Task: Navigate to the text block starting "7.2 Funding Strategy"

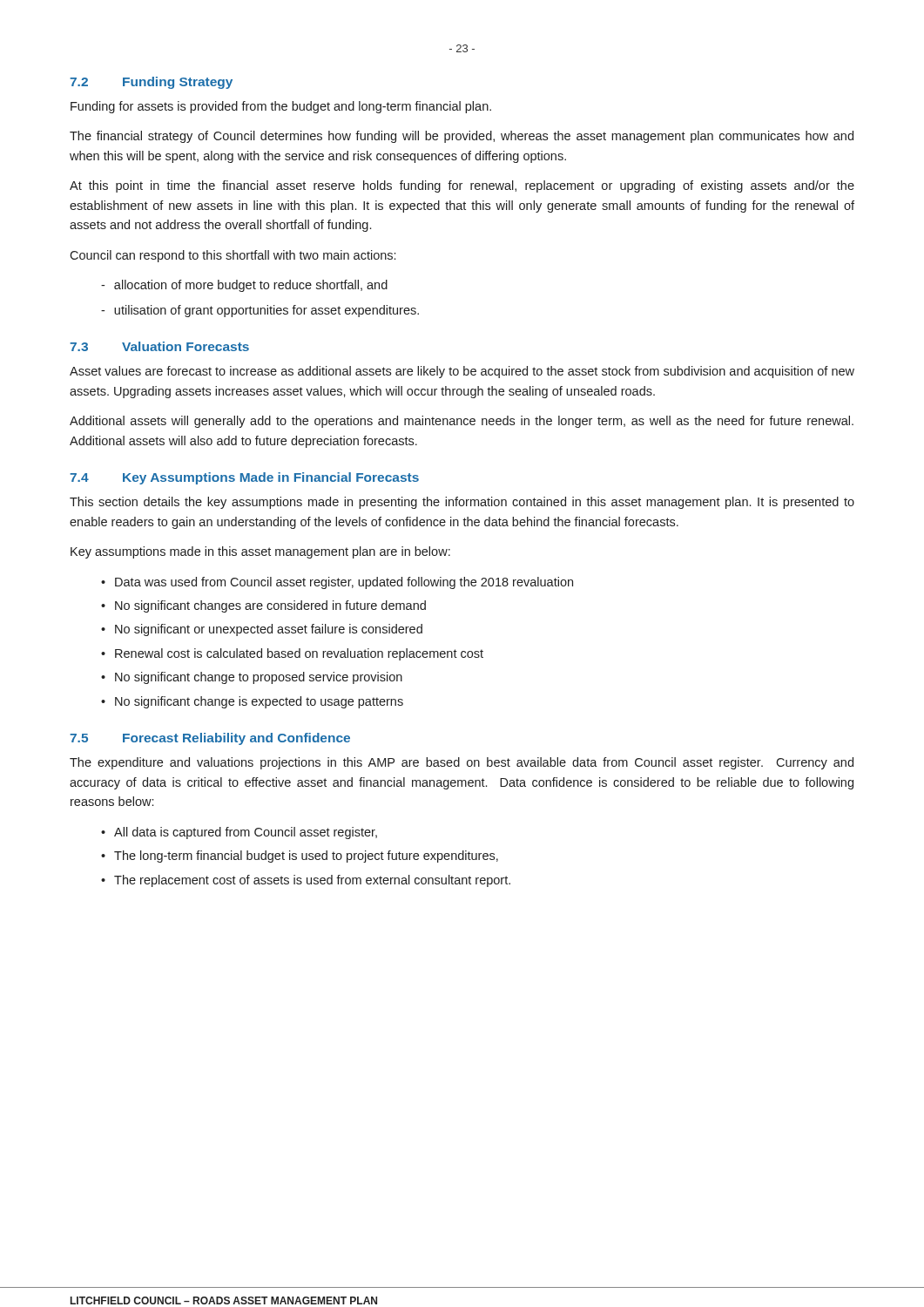Action: (x=151, y=82)
